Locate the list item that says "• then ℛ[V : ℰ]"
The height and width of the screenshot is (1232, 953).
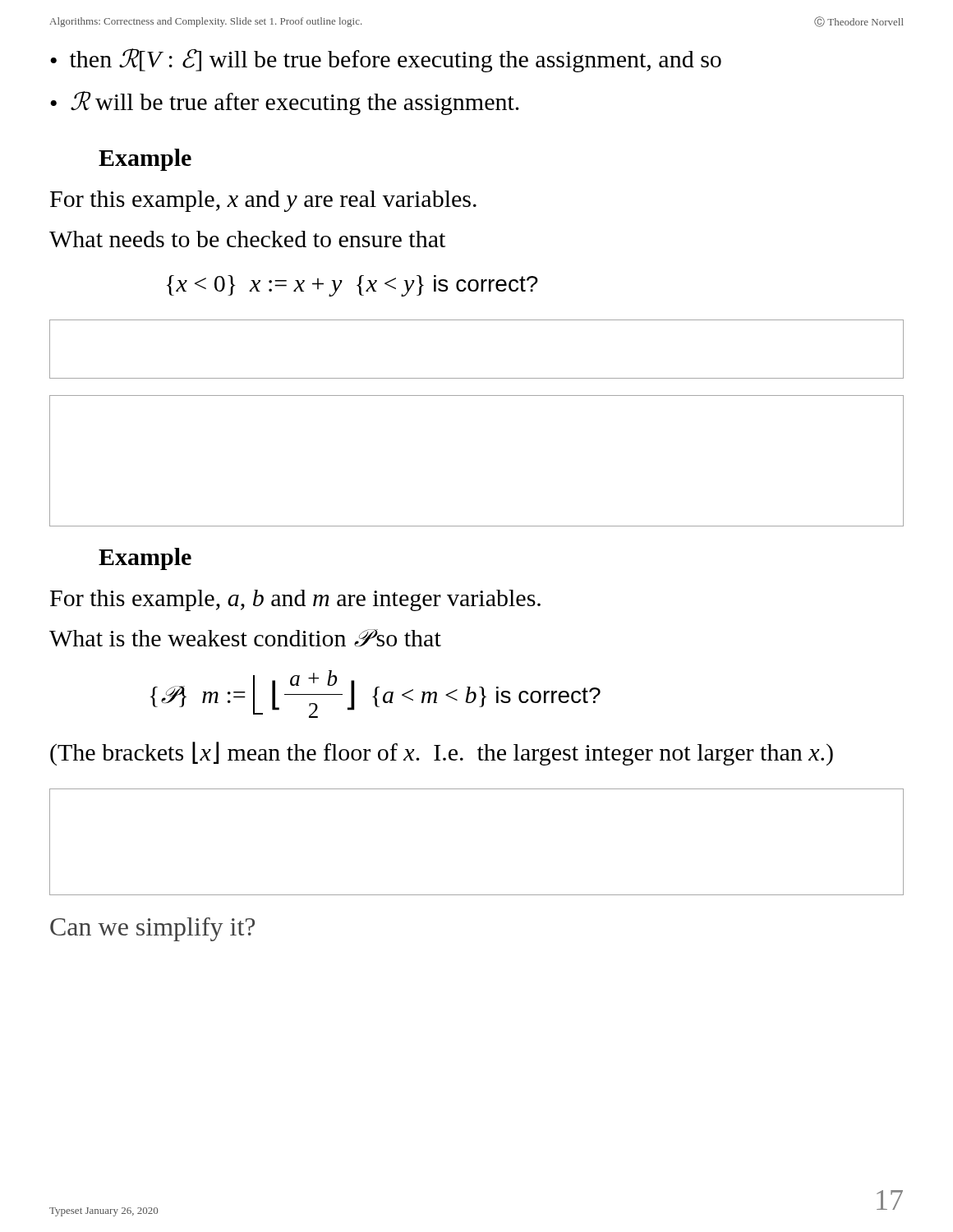[386, 60]
